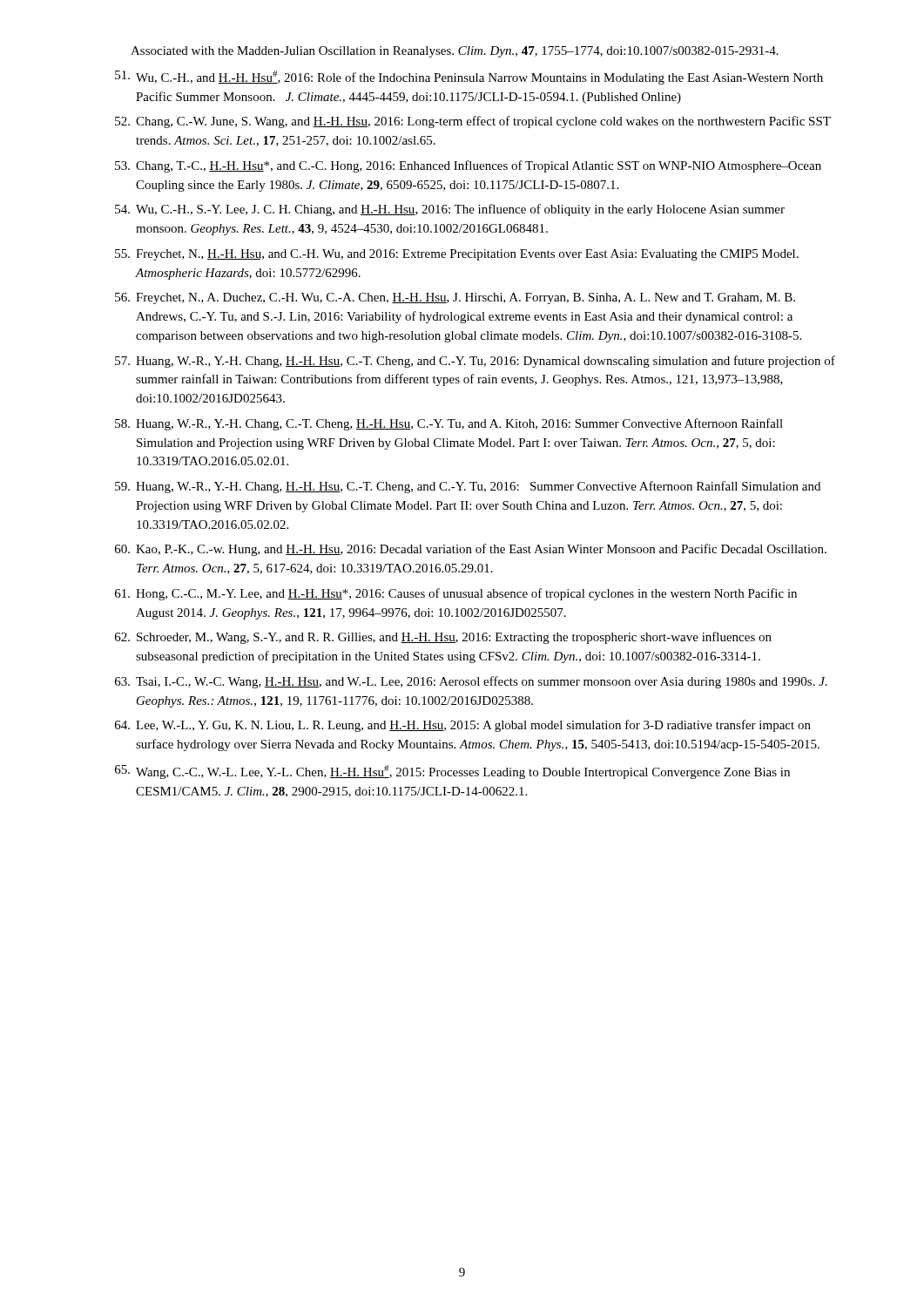Screen dimensions: 1307x924
Task: Find the block on this page that starts "Associated with the Madden-Julian Oscillation"
Action: pos(455,51)
